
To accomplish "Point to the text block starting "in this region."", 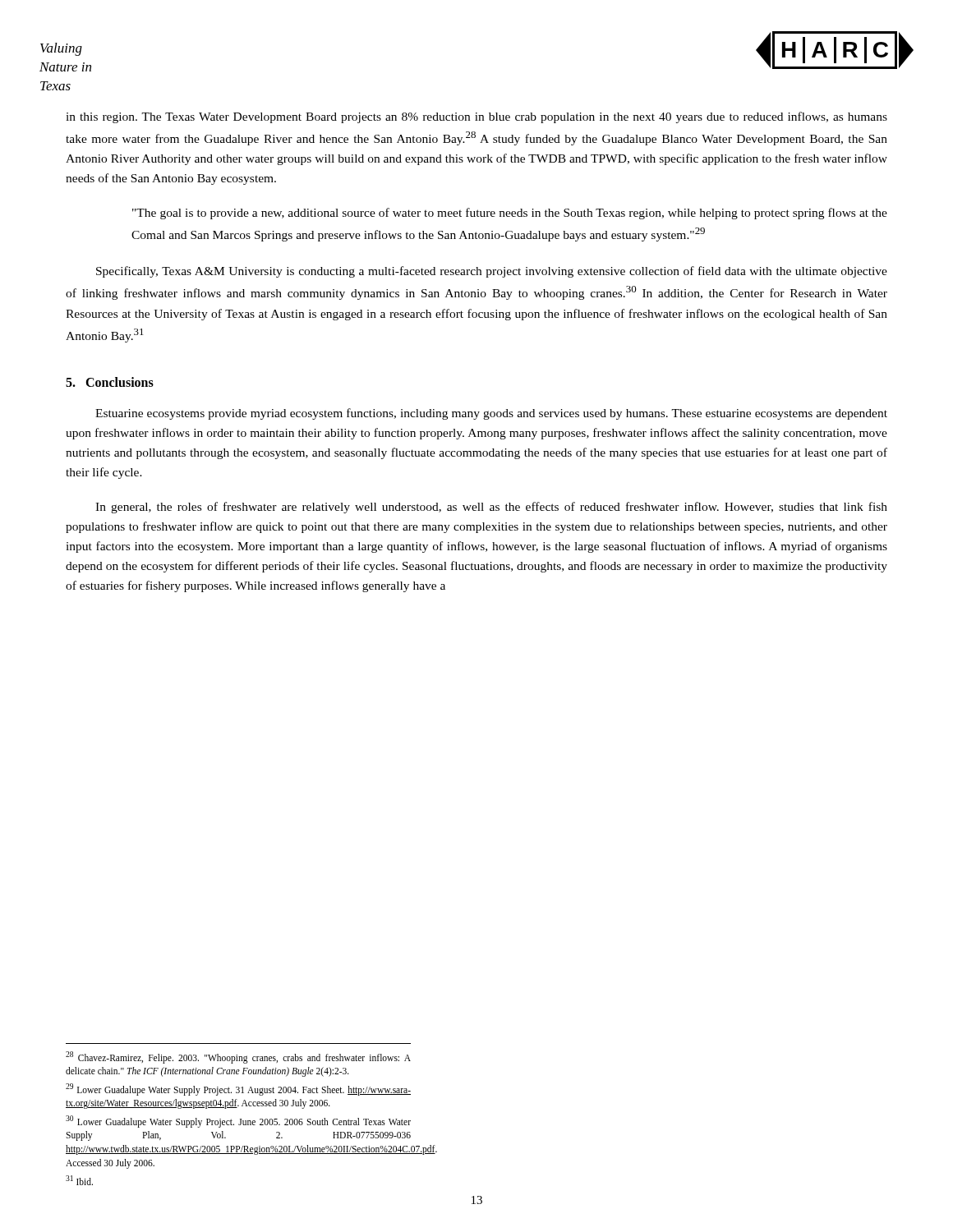I will (476, 147).
